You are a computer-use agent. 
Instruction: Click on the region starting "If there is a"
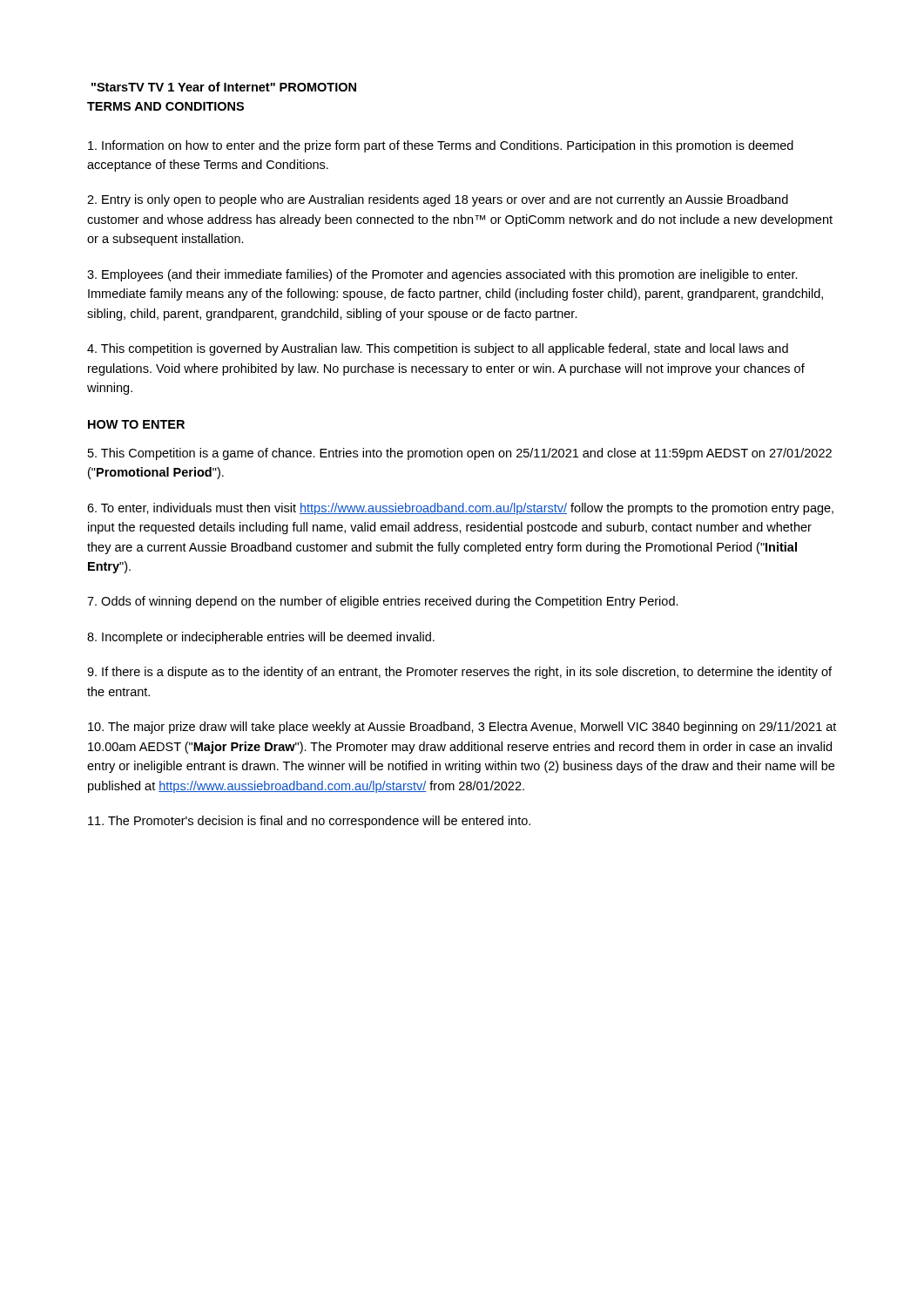pos(459,682)
